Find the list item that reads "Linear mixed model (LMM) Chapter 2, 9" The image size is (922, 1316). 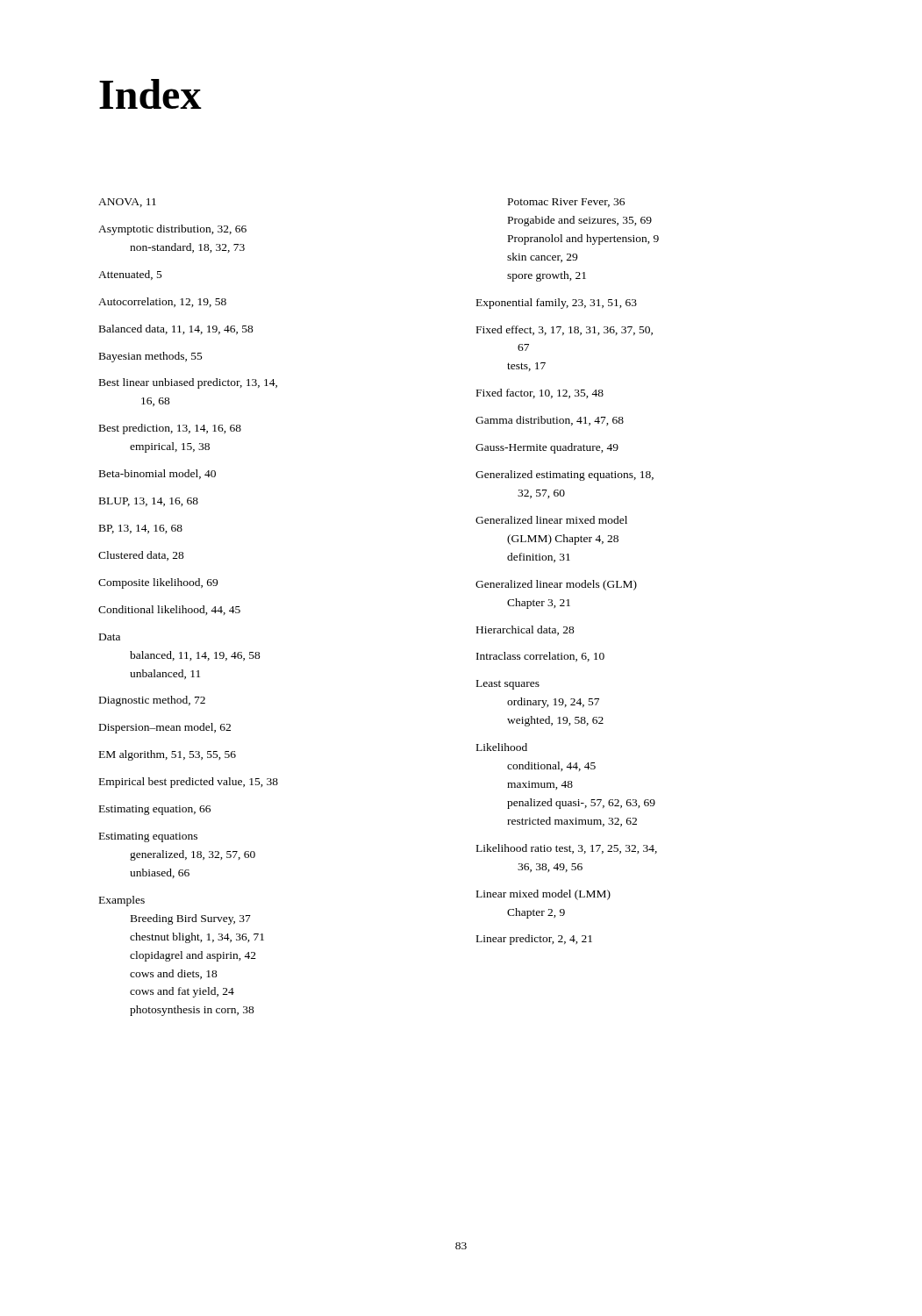click(543, 895)
